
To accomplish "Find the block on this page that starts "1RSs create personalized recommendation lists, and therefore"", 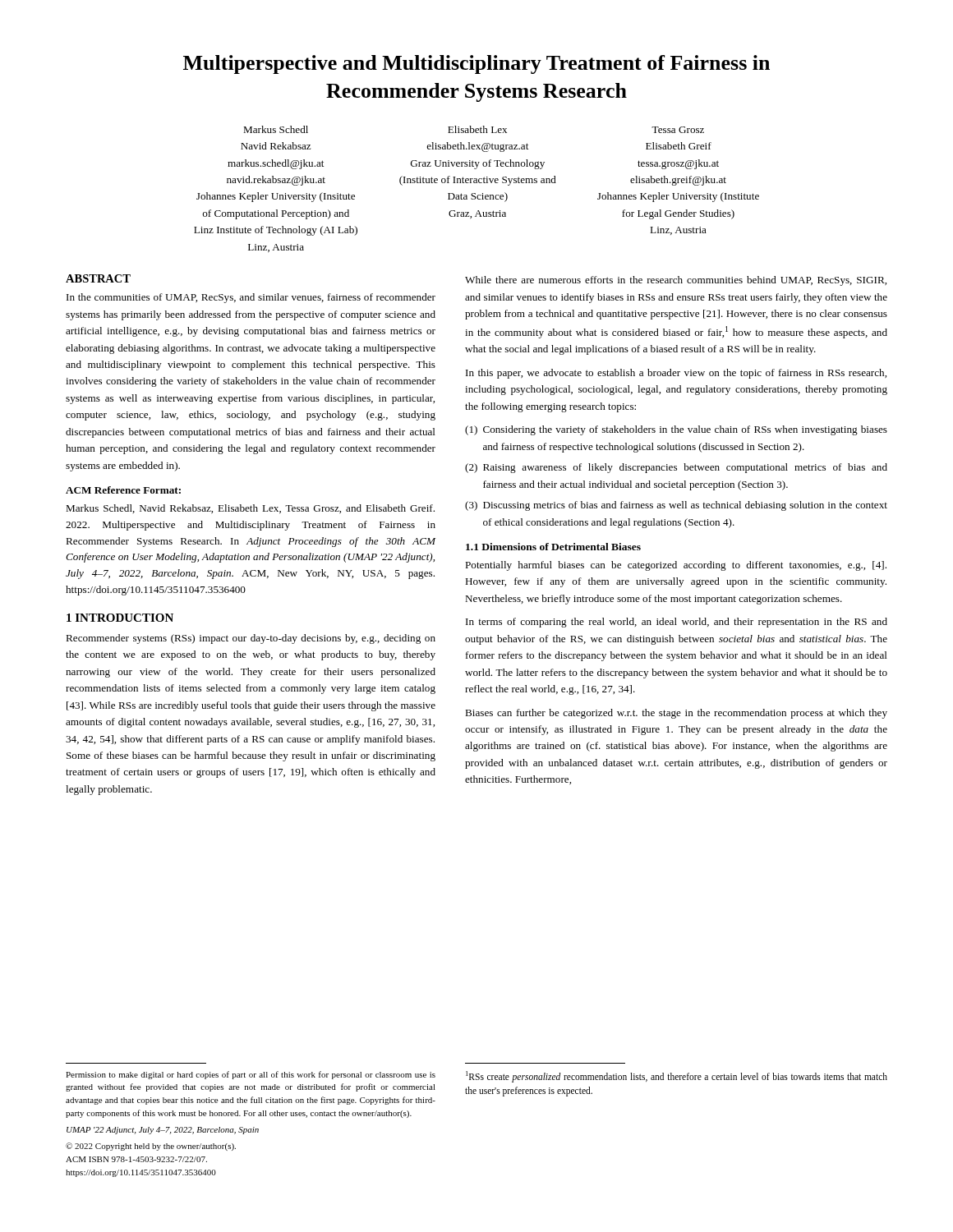I will pyautogui.click(x=676, y=1082).
